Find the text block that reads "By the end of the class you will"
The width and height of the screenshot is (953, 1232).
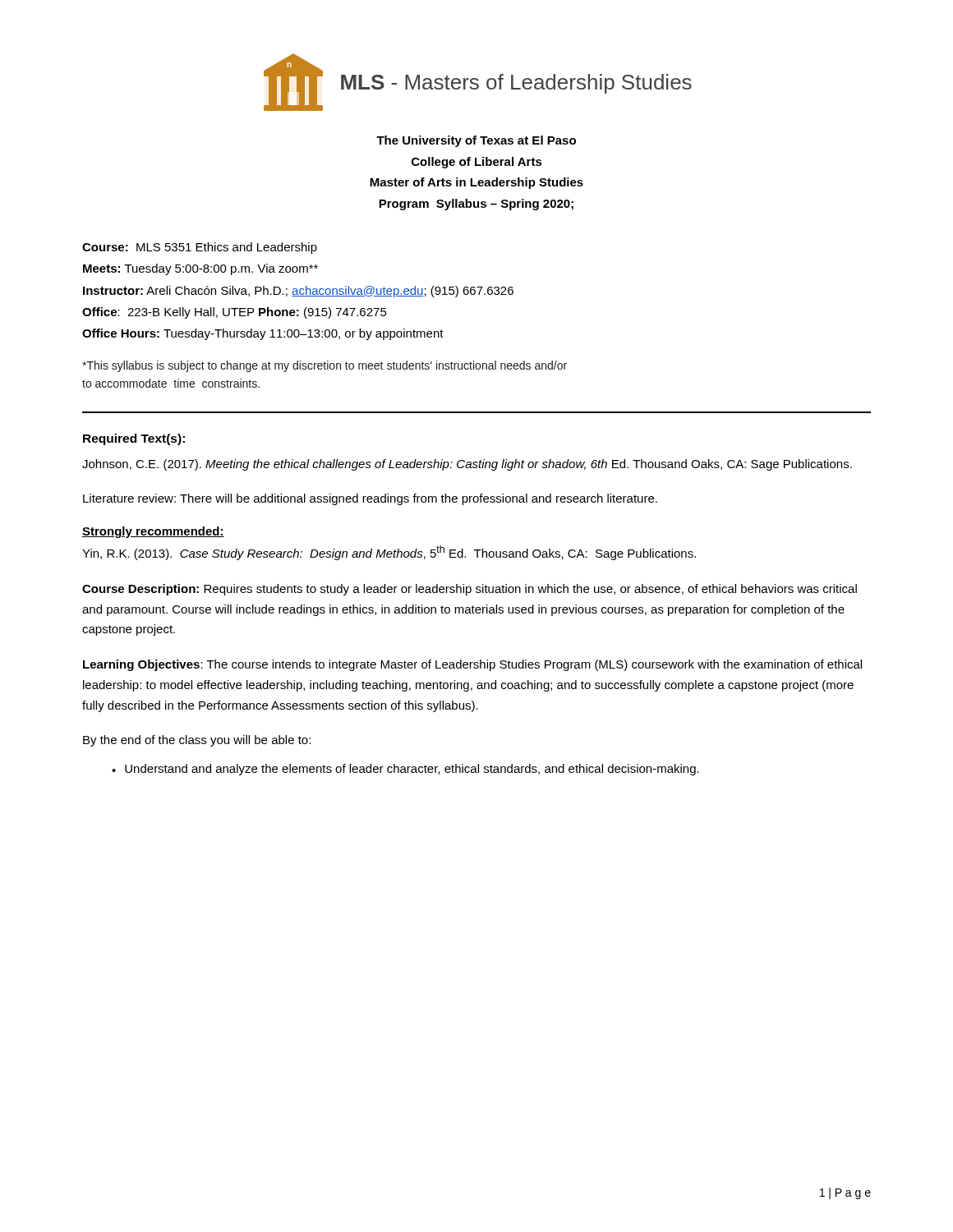[x=197, y=740]
